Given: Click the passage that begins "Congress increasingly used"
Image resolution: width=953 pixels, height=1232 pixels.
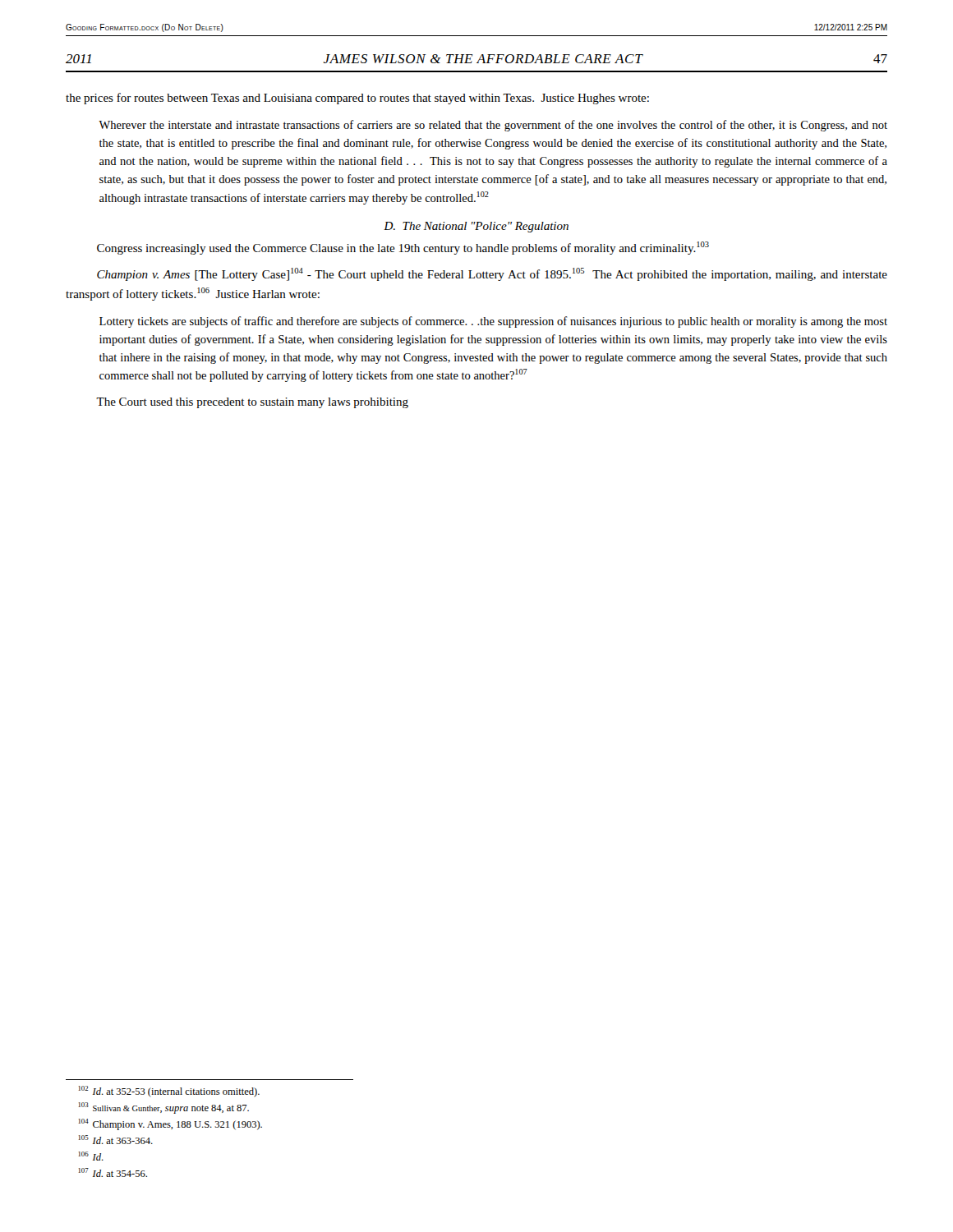Looking at the screenshot, I should coord(476,249).
